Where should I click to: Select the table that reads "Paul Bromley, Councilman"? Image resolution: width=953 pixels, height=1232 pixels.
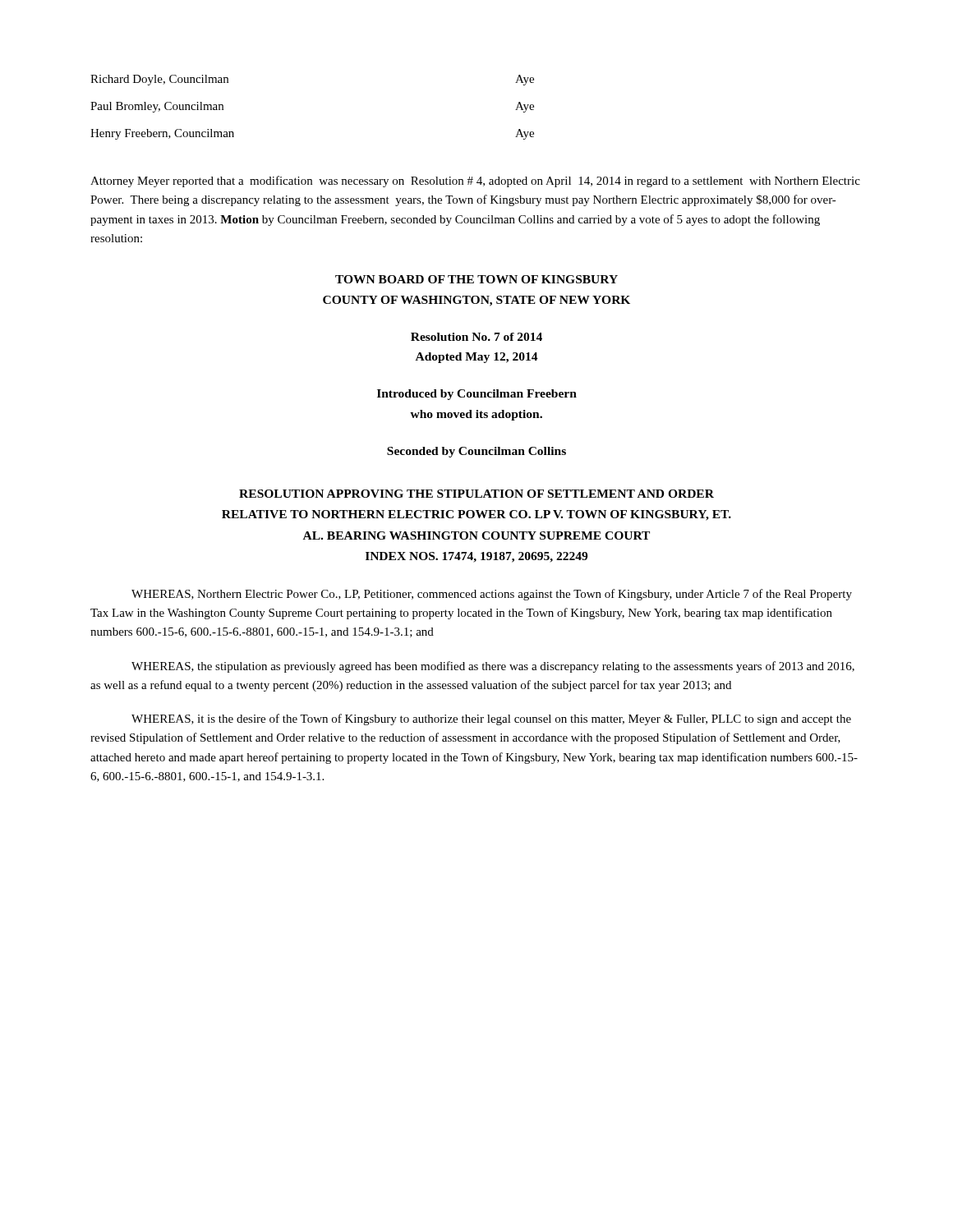click(x=476, y=106)
